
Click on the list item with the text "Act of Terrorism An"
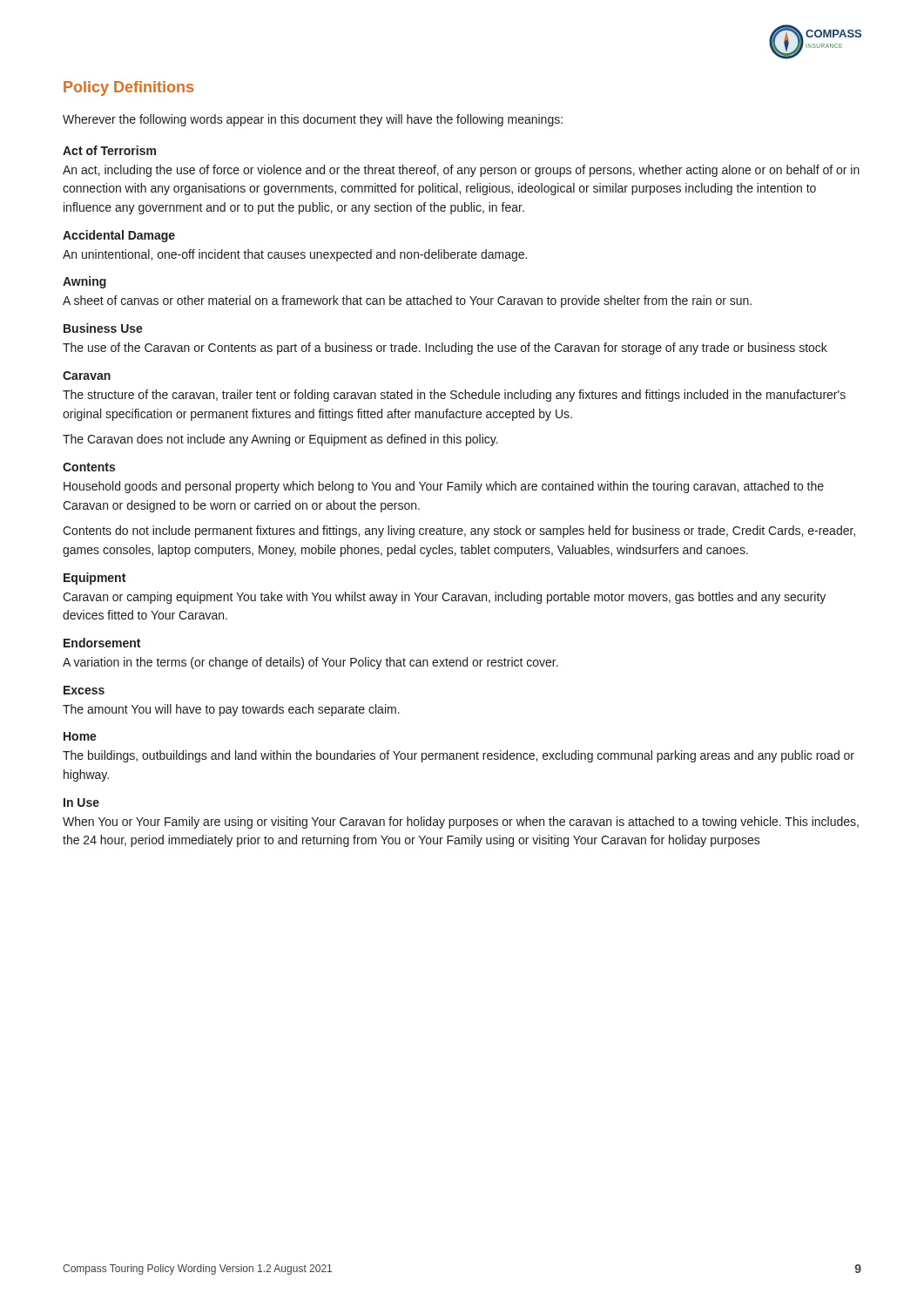pyautogui.click(x=462, y=181)
